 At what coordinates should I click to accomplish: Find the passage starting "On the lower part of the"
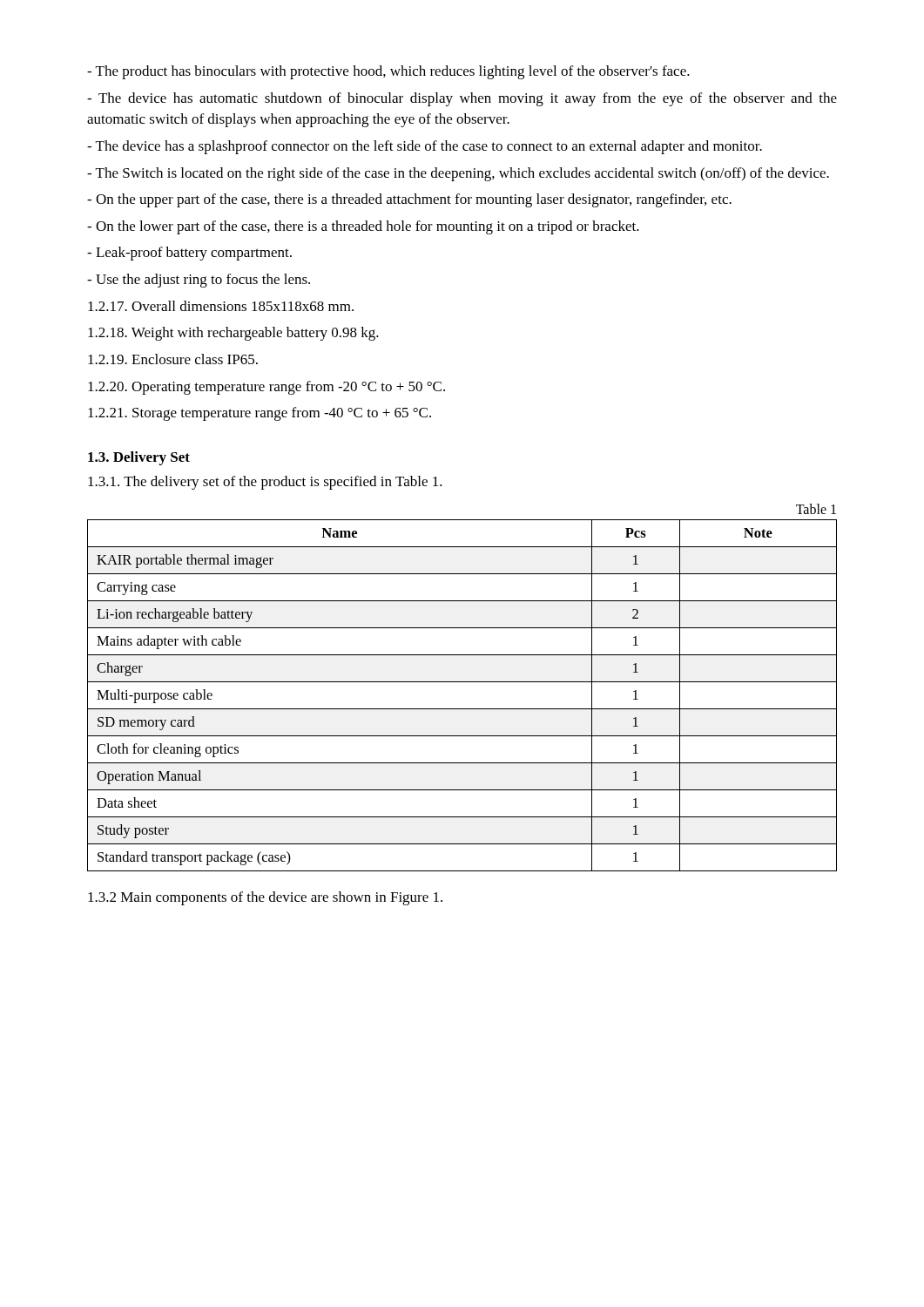coord(363,226)
